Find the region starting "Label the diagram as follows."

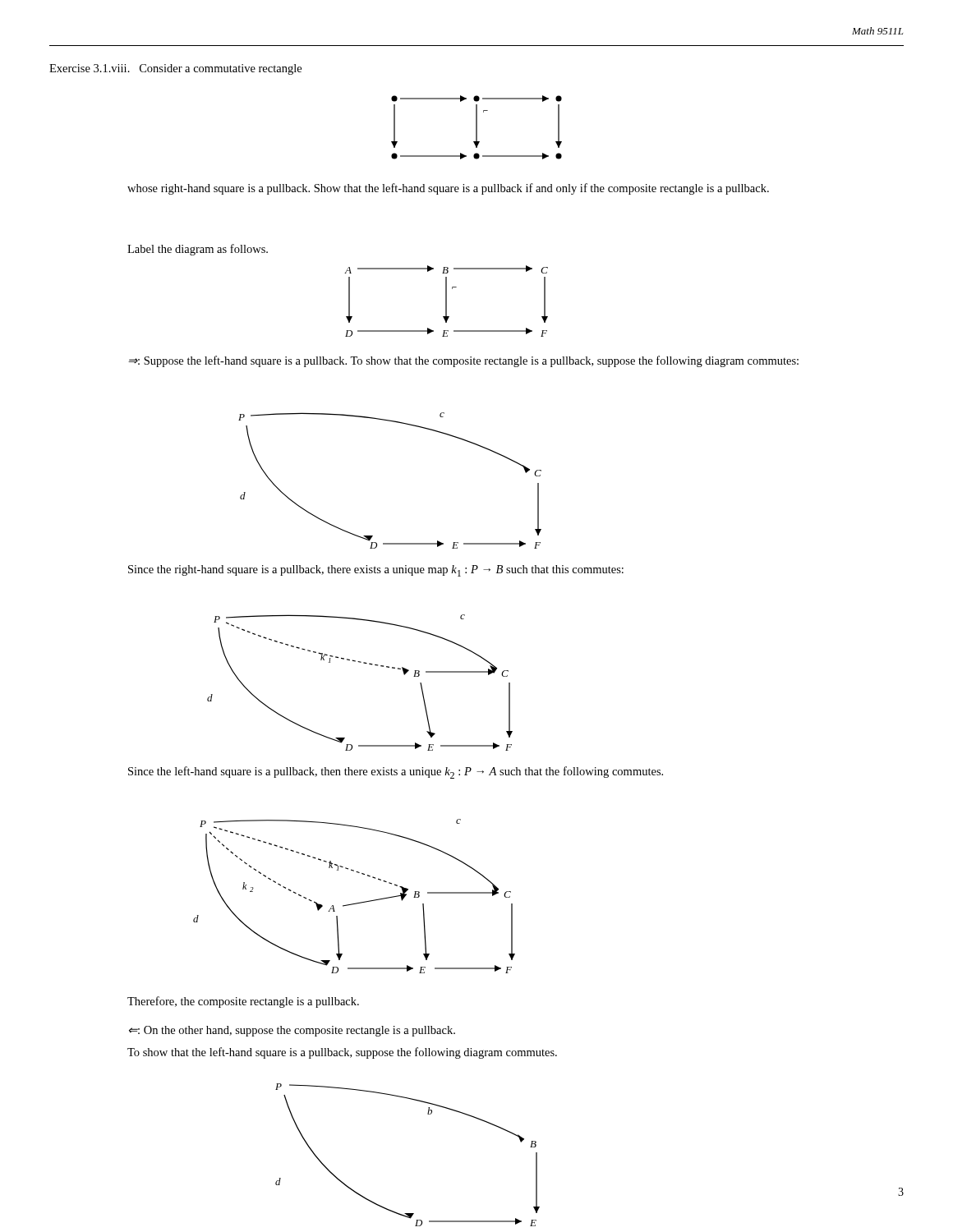pyautogui.click(x=198, y=249)
